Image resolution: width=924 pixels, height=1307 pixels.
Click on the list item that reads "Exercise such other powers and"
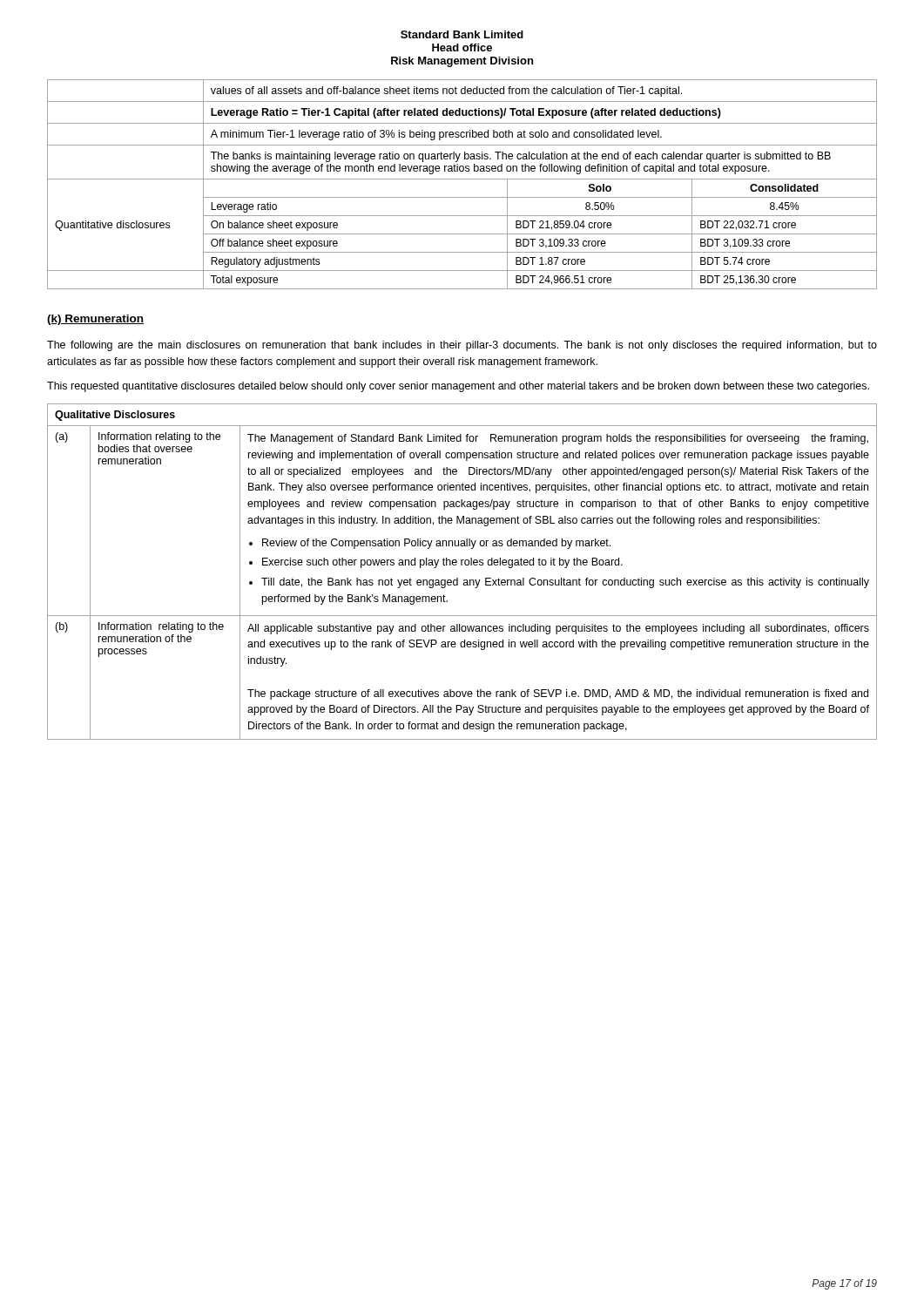pos(442,562)
